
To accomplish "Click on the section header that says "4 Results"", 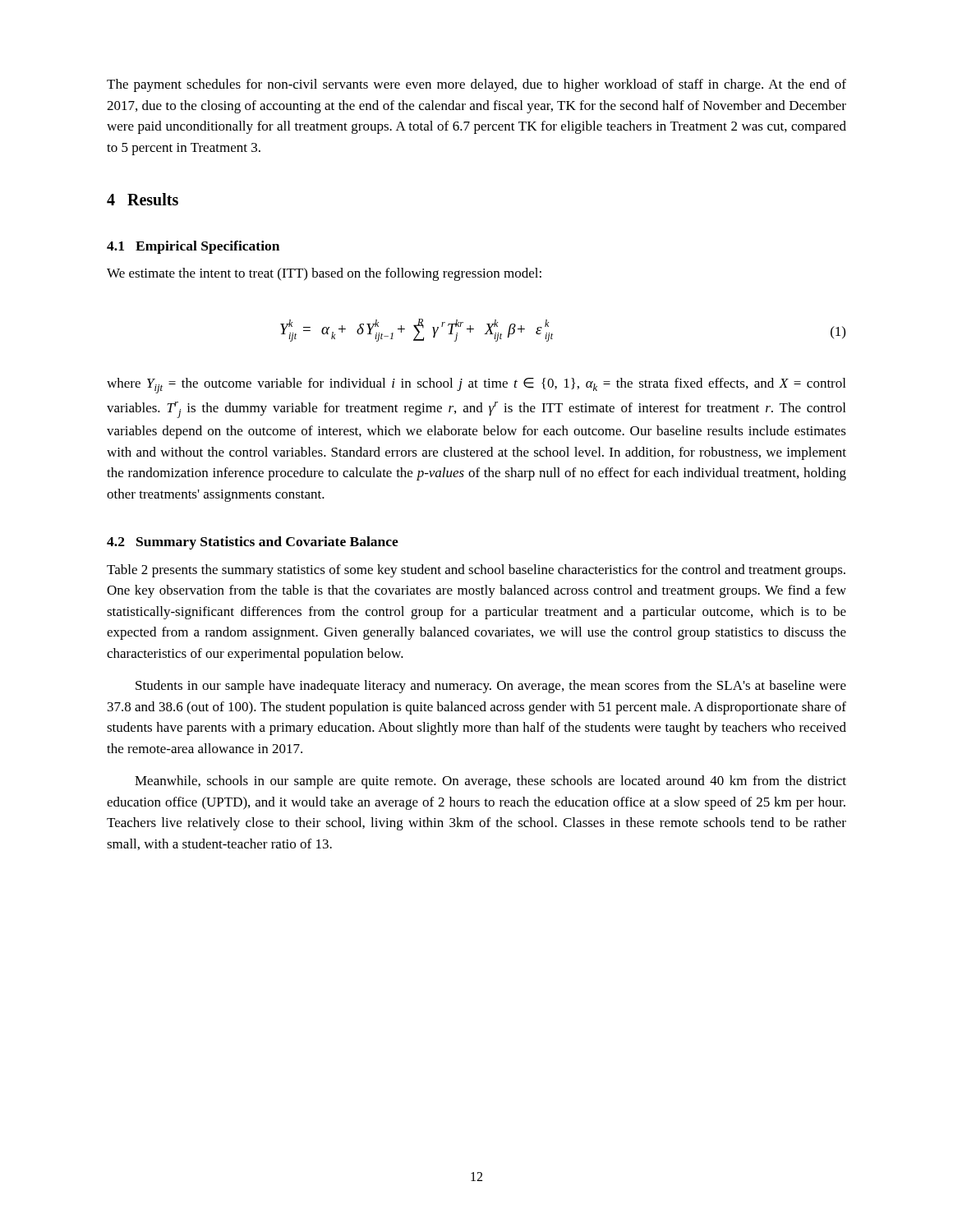I will click(x=143, y=199).
